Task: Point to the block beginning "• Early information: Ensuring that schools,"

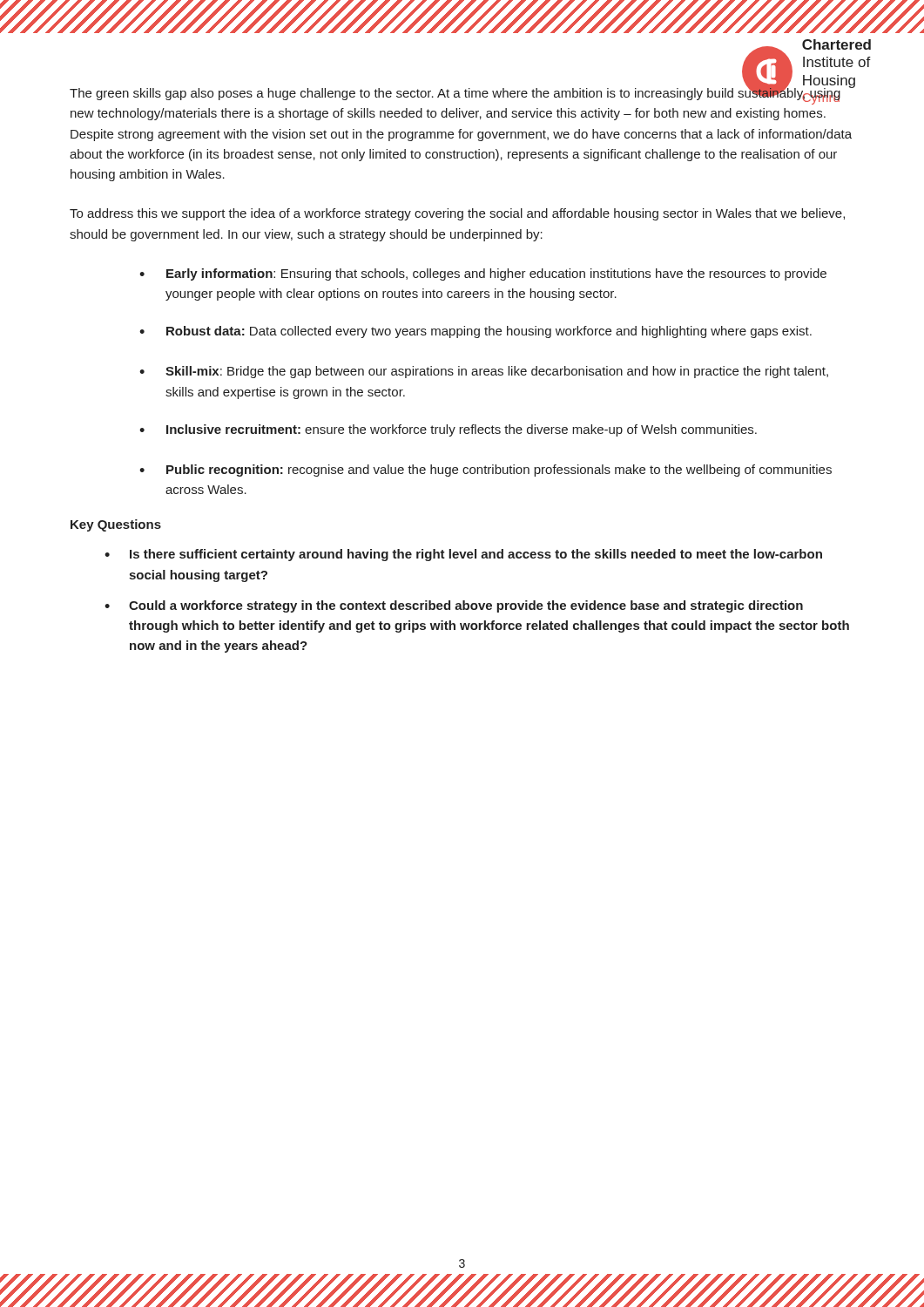Action: click(497, 283)
